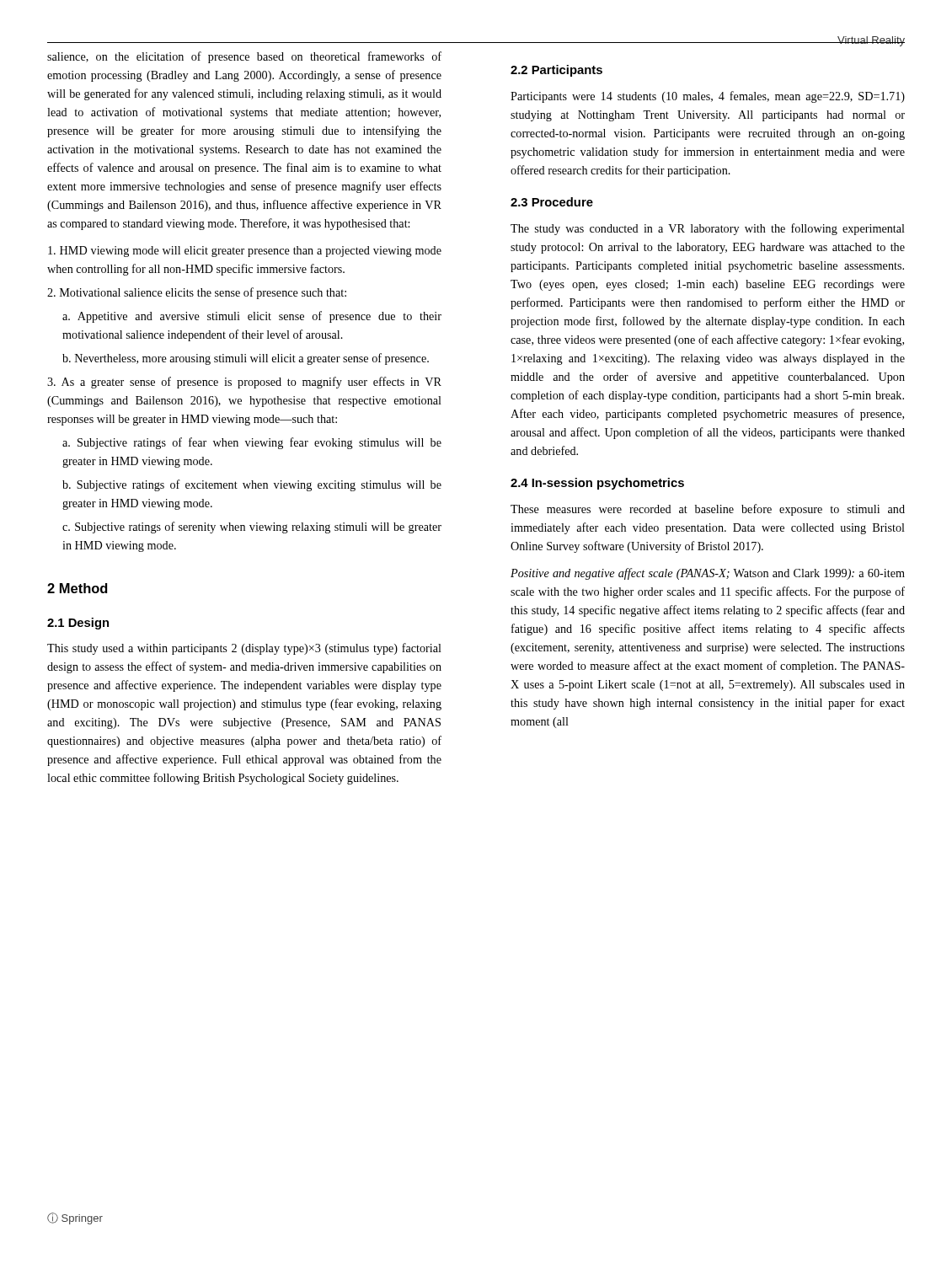This screenshot has width=952, height=1264.
Task: Locate the block of text that opens with "The study was conducted in a"
Action: tap(708, 339)
